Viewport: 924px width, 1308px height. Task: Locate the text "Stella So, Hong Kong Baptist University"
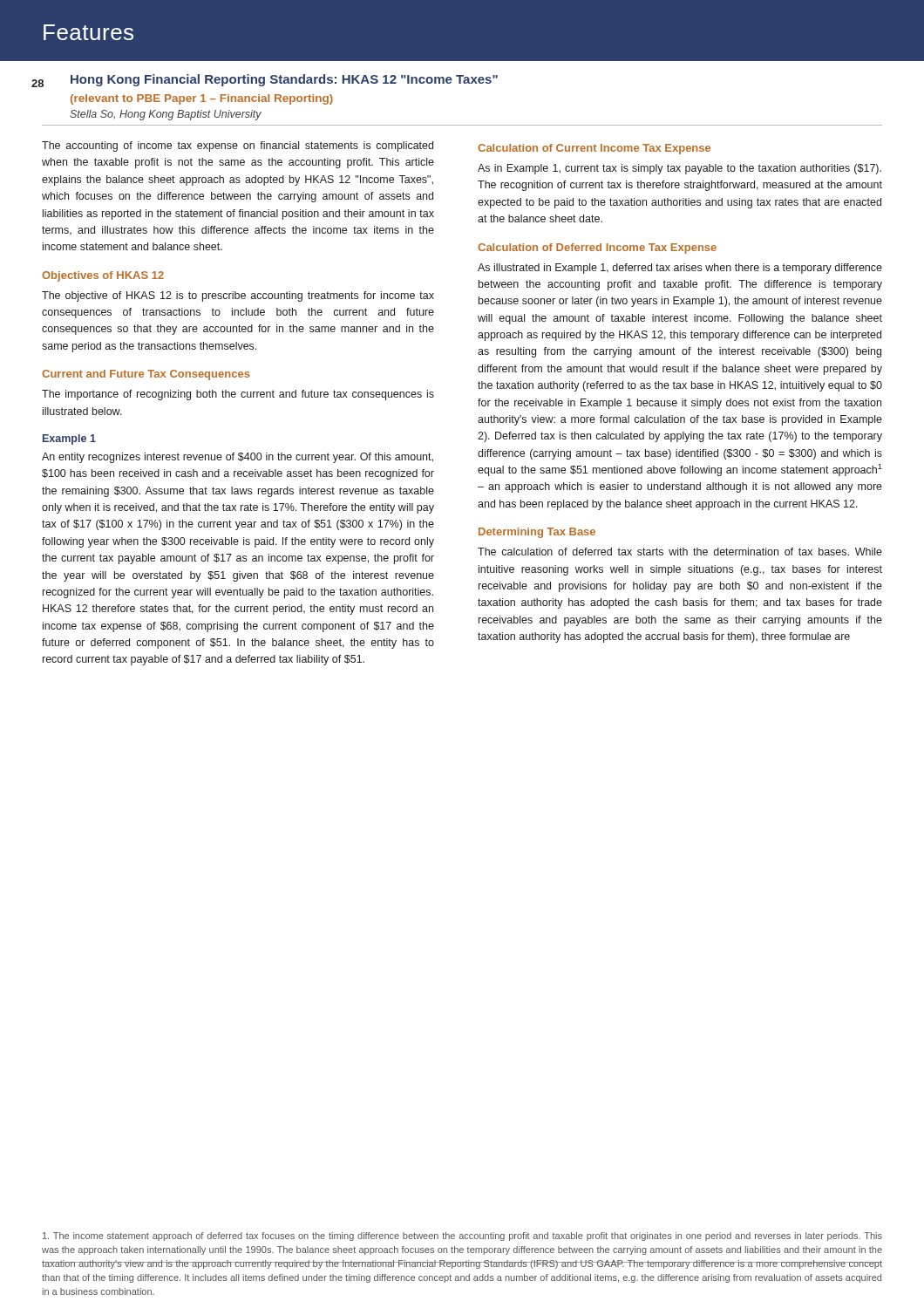pyautogui.click(x=165, y=114)
